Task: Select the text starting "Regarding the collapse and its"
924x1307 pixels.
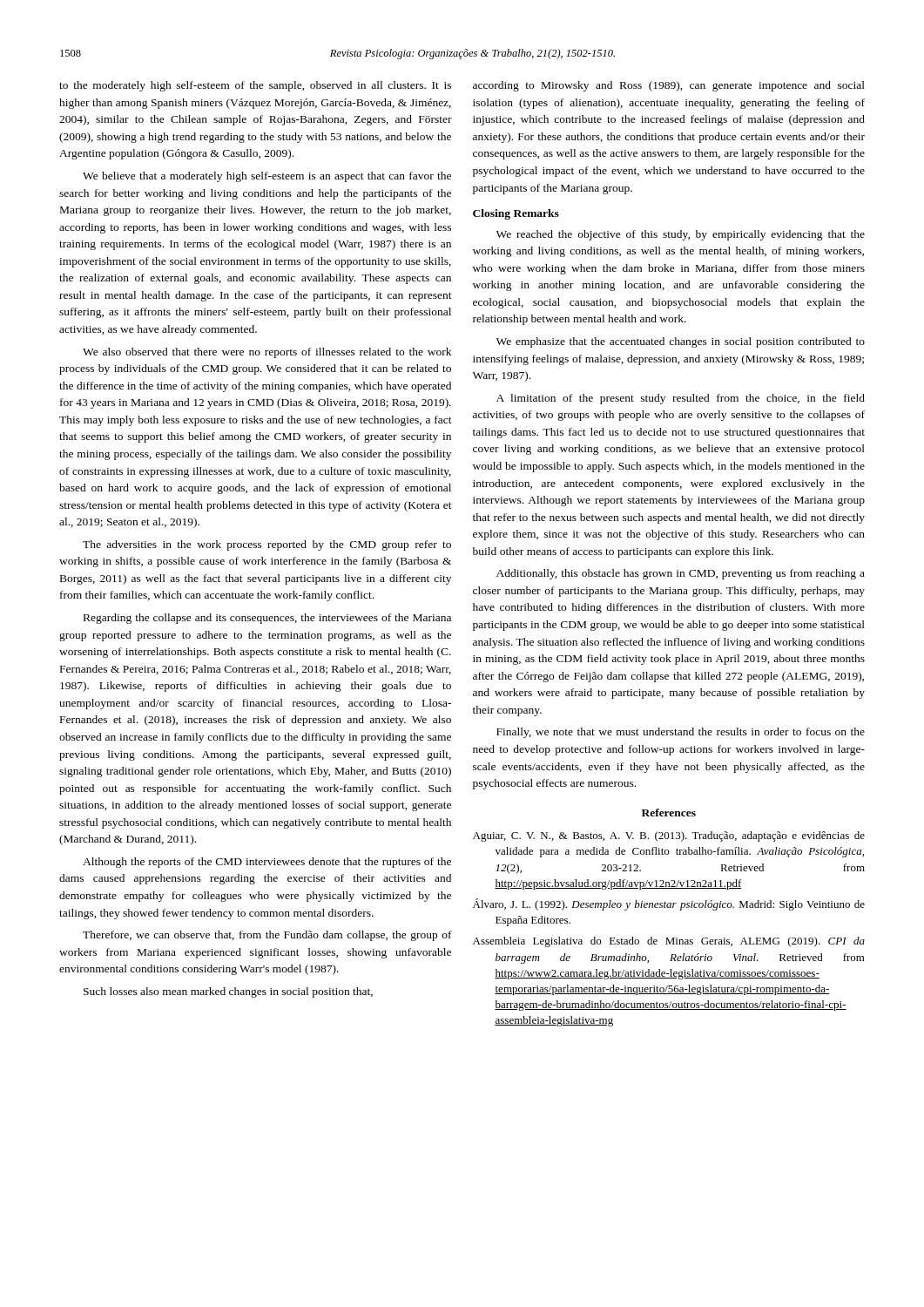Action: [x=255, y=728]
